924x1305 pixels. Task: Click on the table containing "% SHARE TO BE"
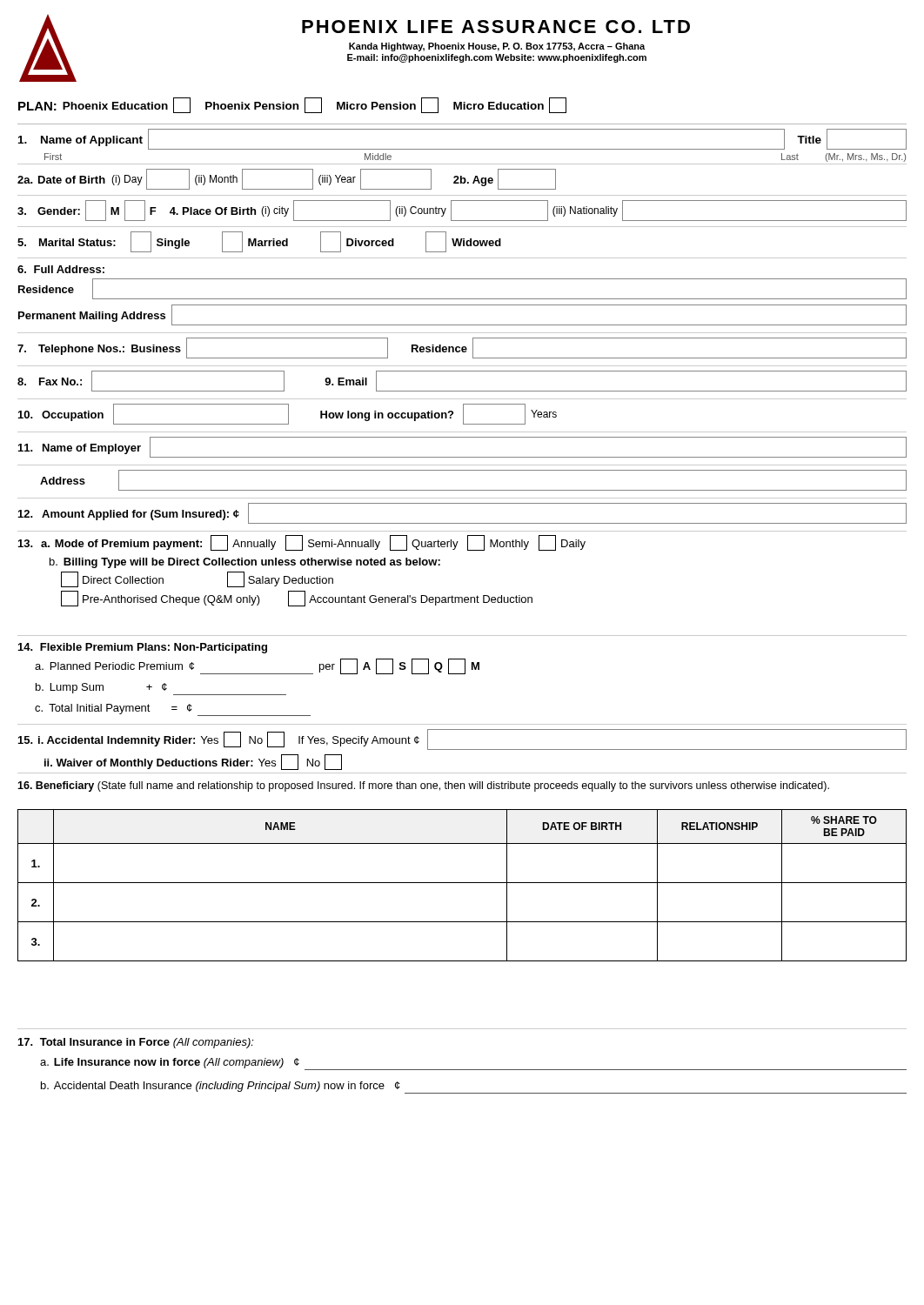462,885
